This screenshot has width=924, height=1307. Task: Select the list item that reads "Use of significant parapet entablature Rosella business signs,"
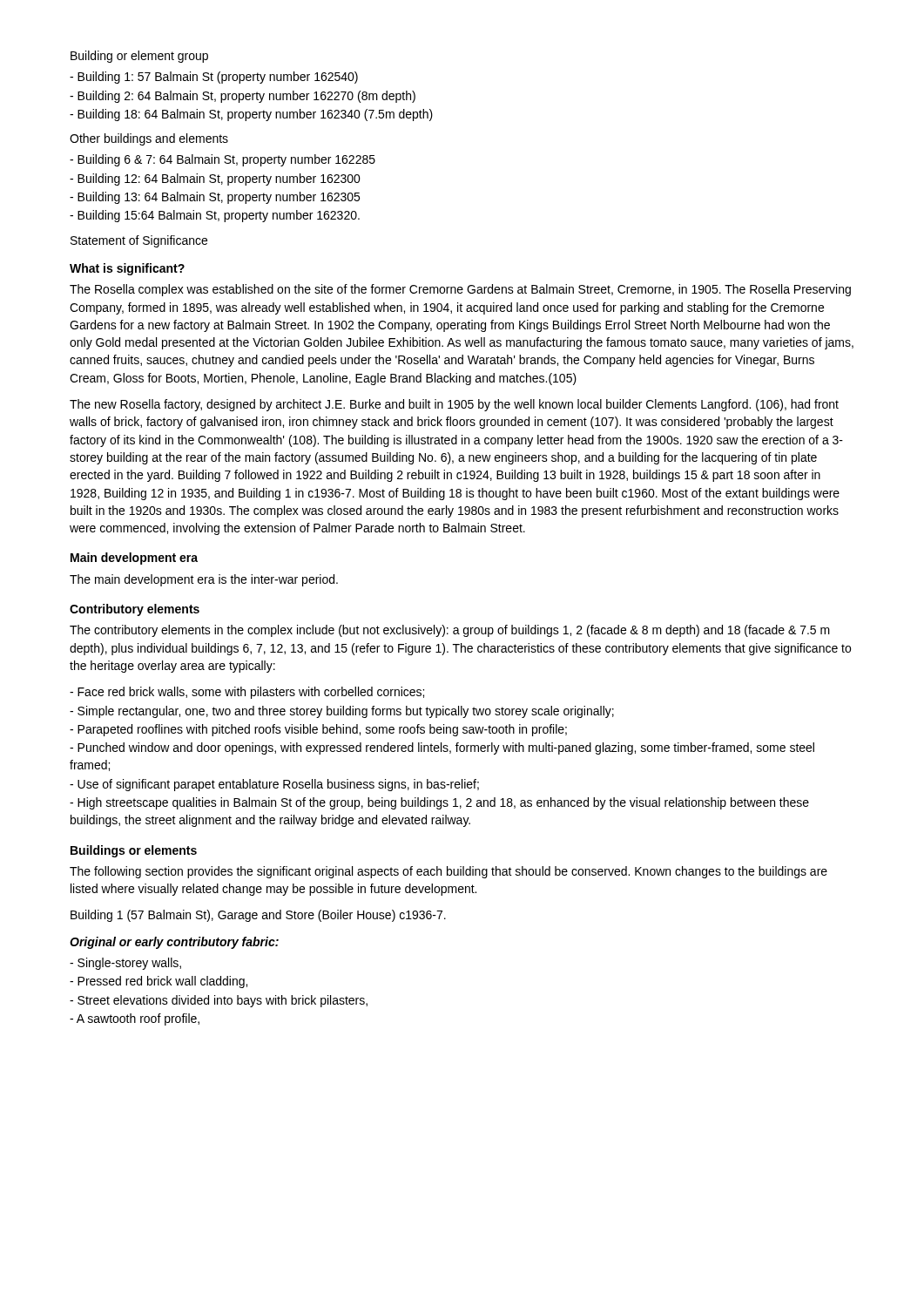[x=275, y=784]
